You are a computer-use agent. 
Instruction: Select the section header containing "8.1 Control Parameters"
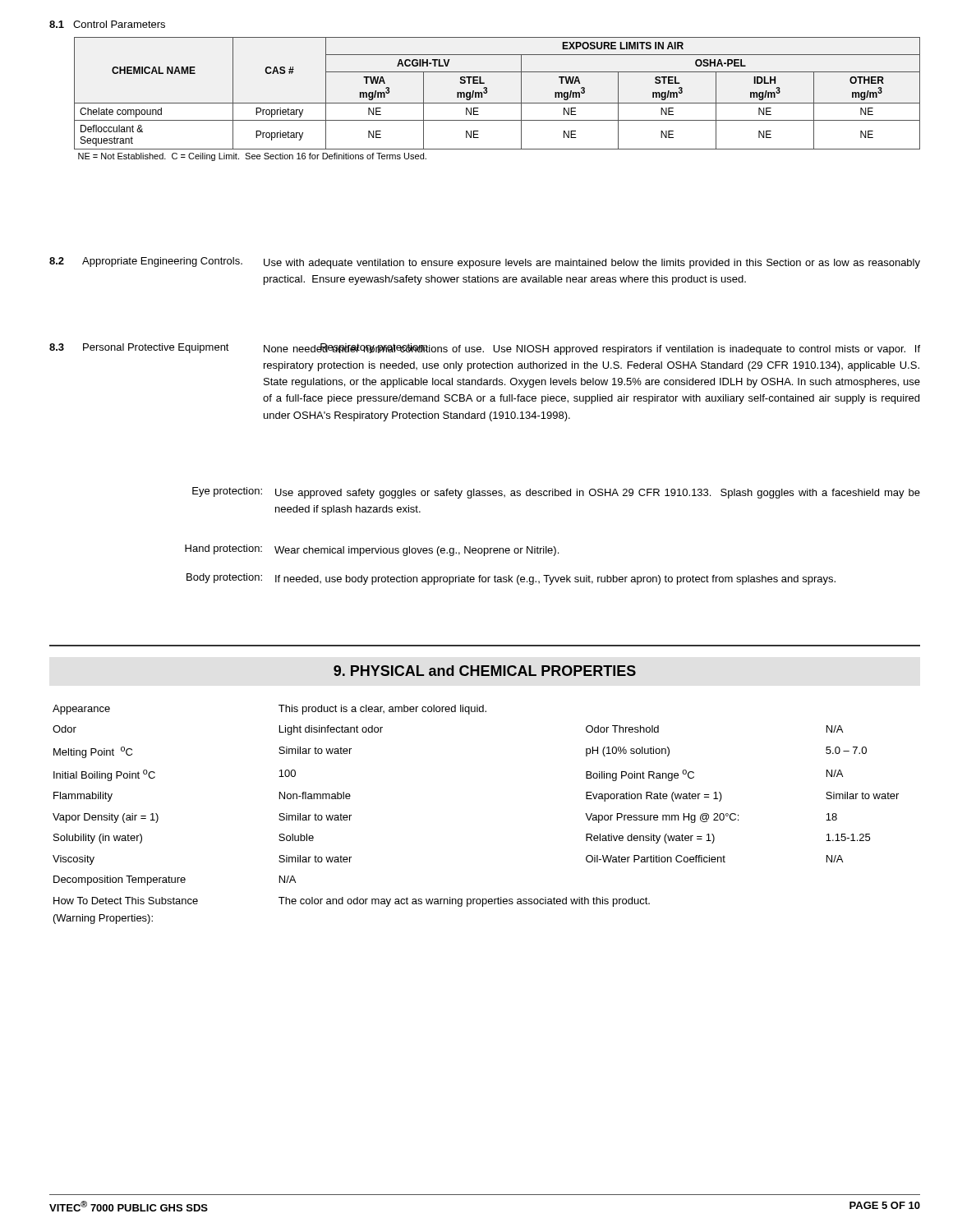point(107,24)
